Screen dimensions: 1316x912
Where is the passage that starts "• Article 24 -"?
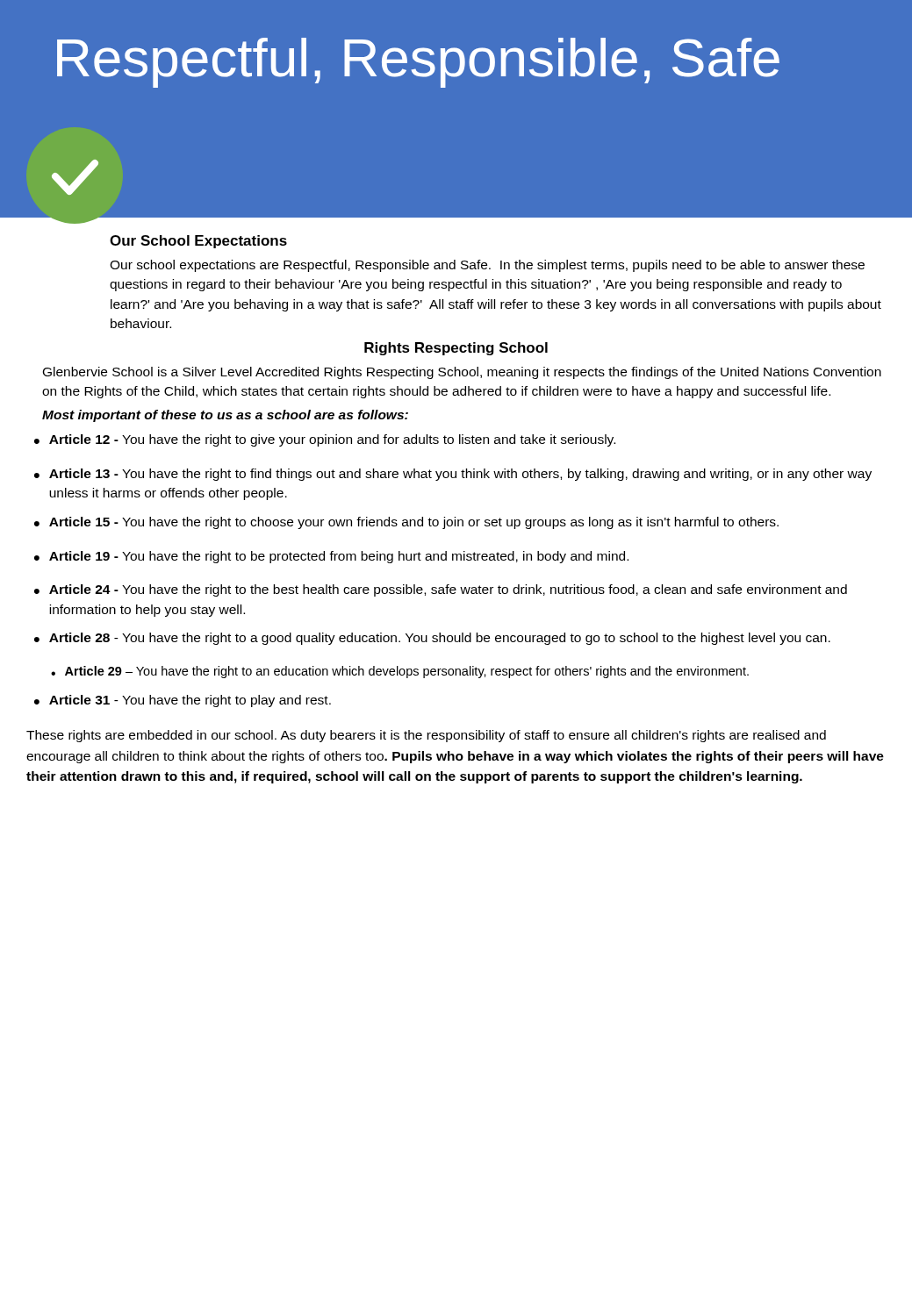click(460, 600)
